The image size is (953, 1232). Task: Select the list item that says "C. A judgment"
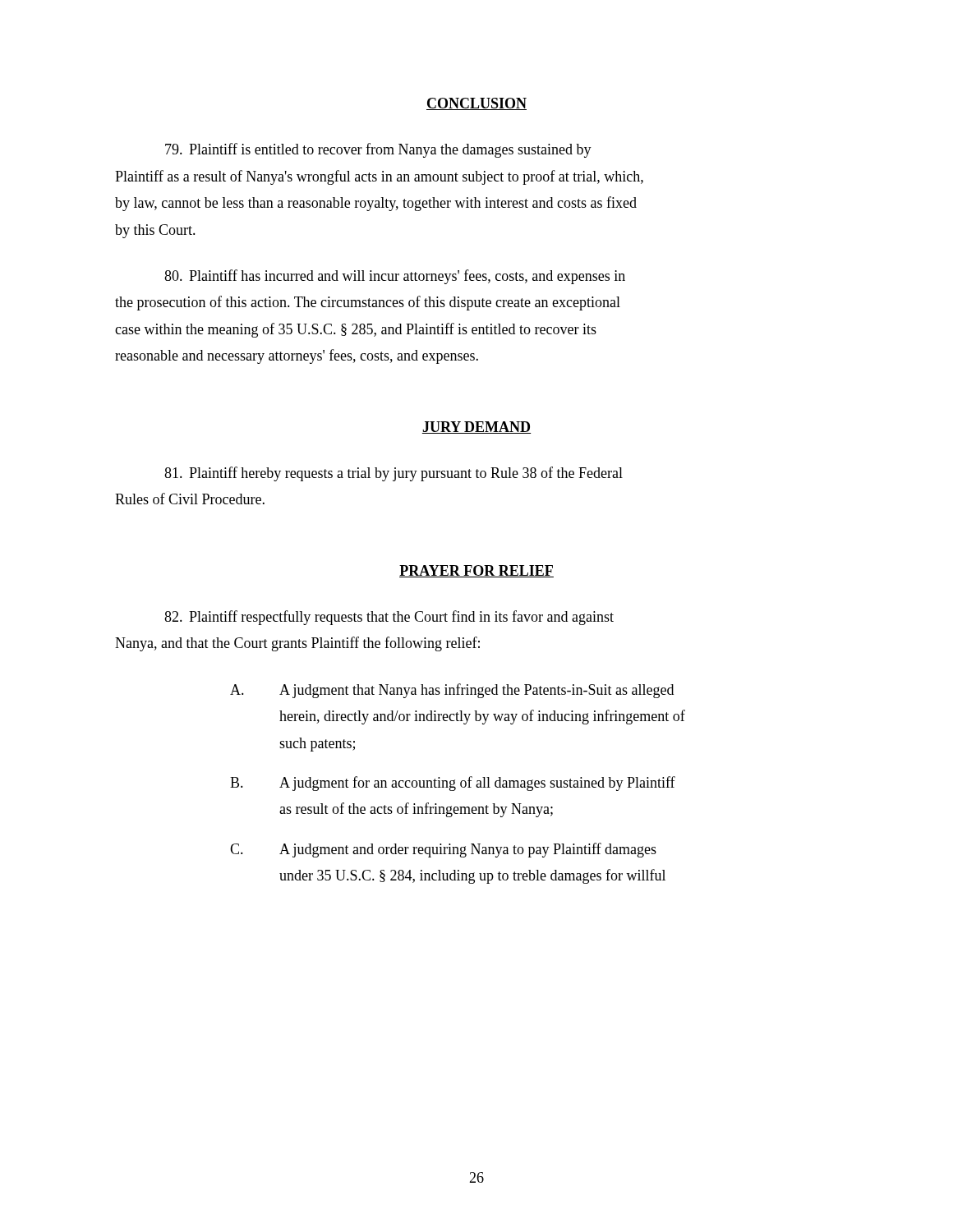click(534, 863)
